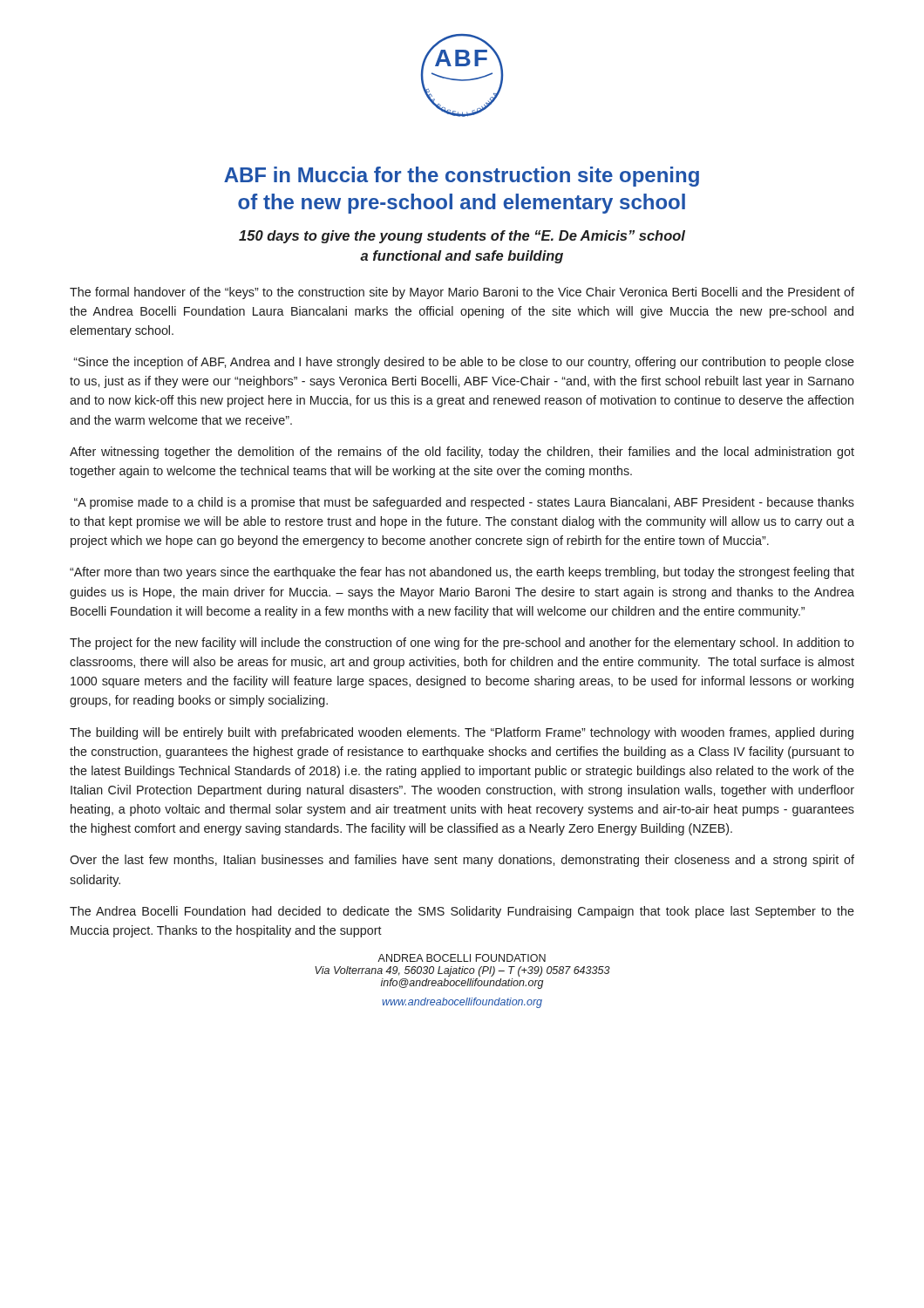Point to the block starting "“Since the inception of ABF, Andrea and"
The height and width of the screenshot is (1308, 924).
[462, 391]
